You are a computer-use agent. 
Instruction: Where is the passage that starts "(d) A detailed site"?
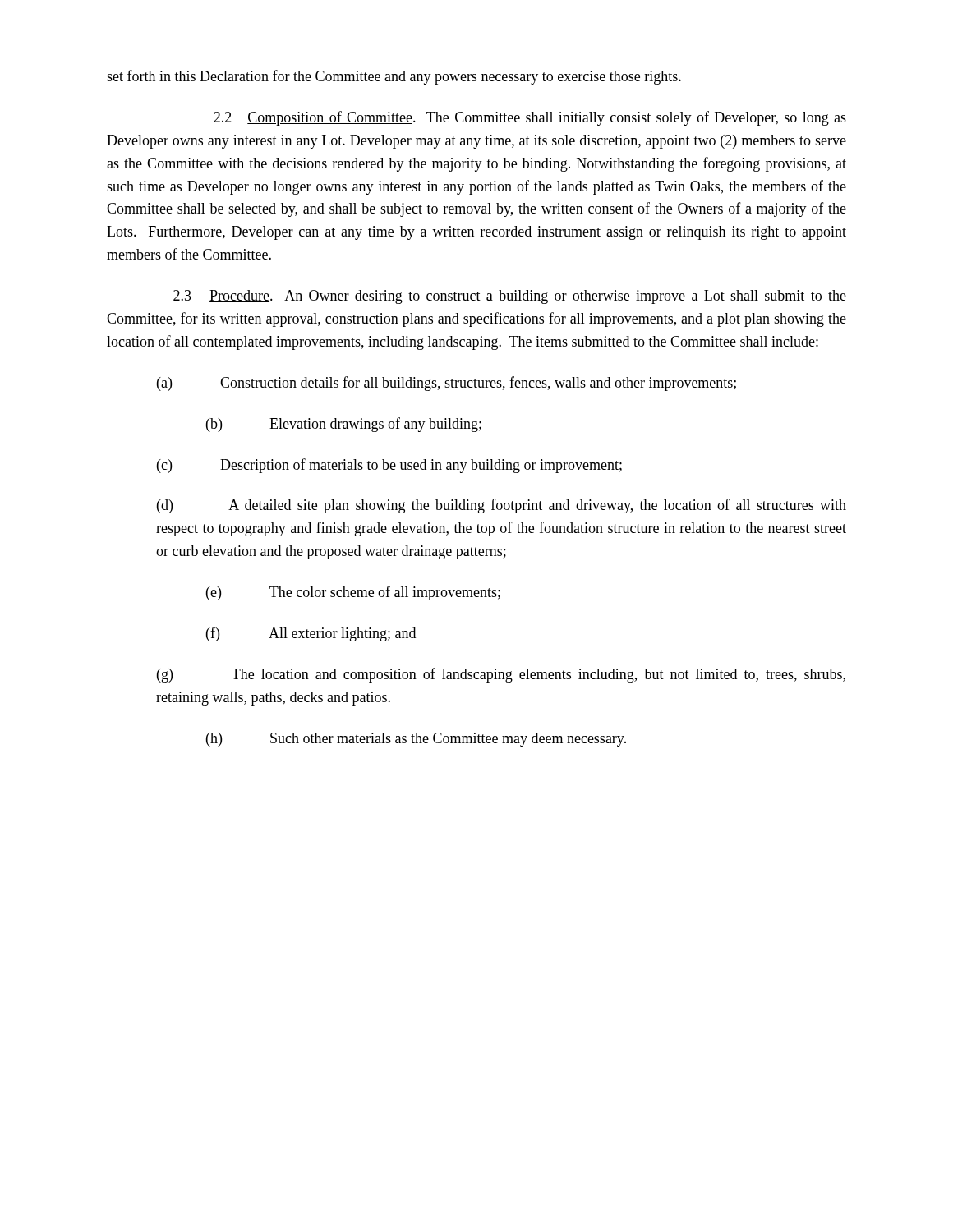[501, 527]
